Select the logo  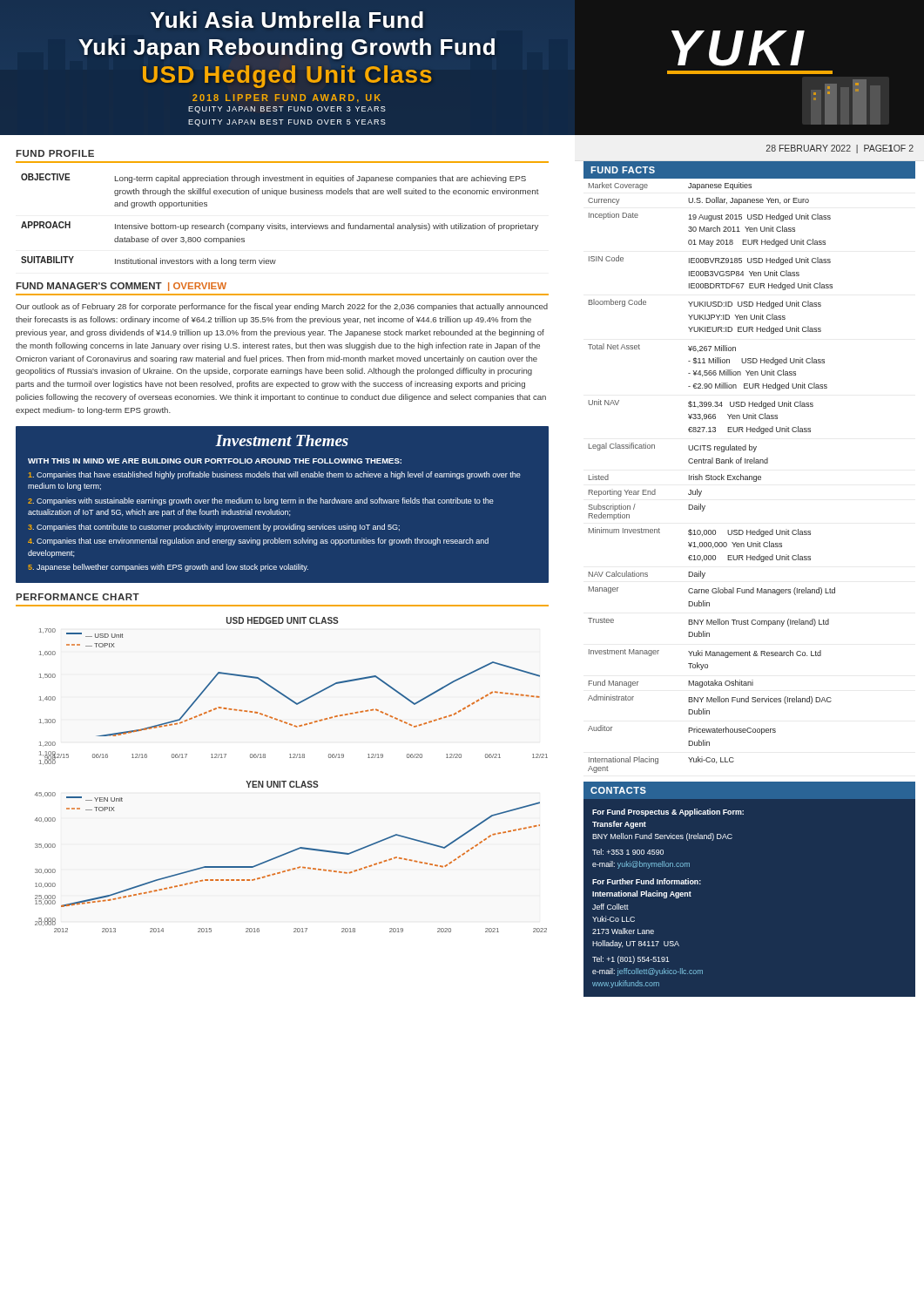tap(749, 68)
